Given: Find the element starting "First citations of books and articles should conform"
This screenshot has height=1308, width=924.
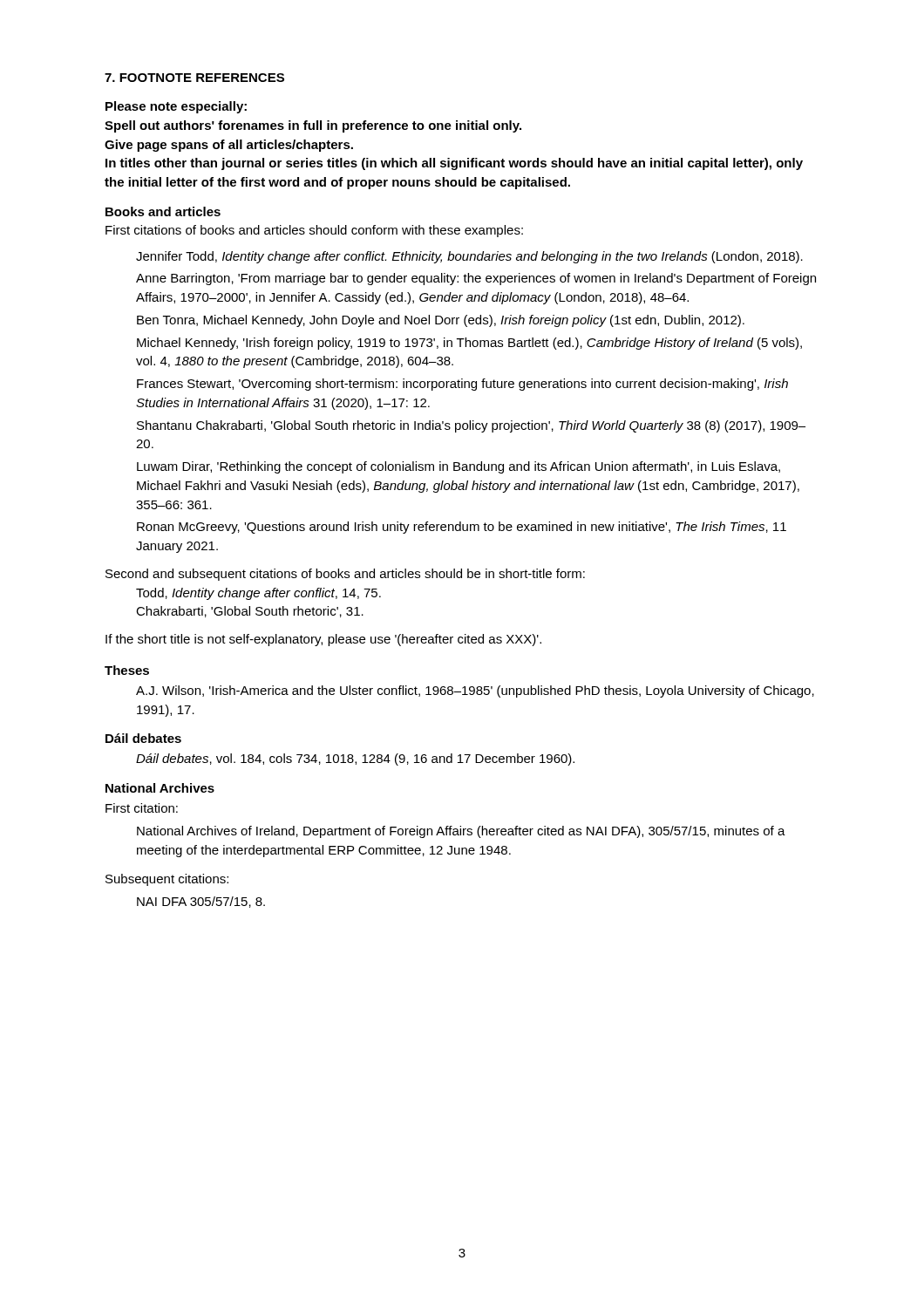Looking at the screenshot, I should [314, 230].
